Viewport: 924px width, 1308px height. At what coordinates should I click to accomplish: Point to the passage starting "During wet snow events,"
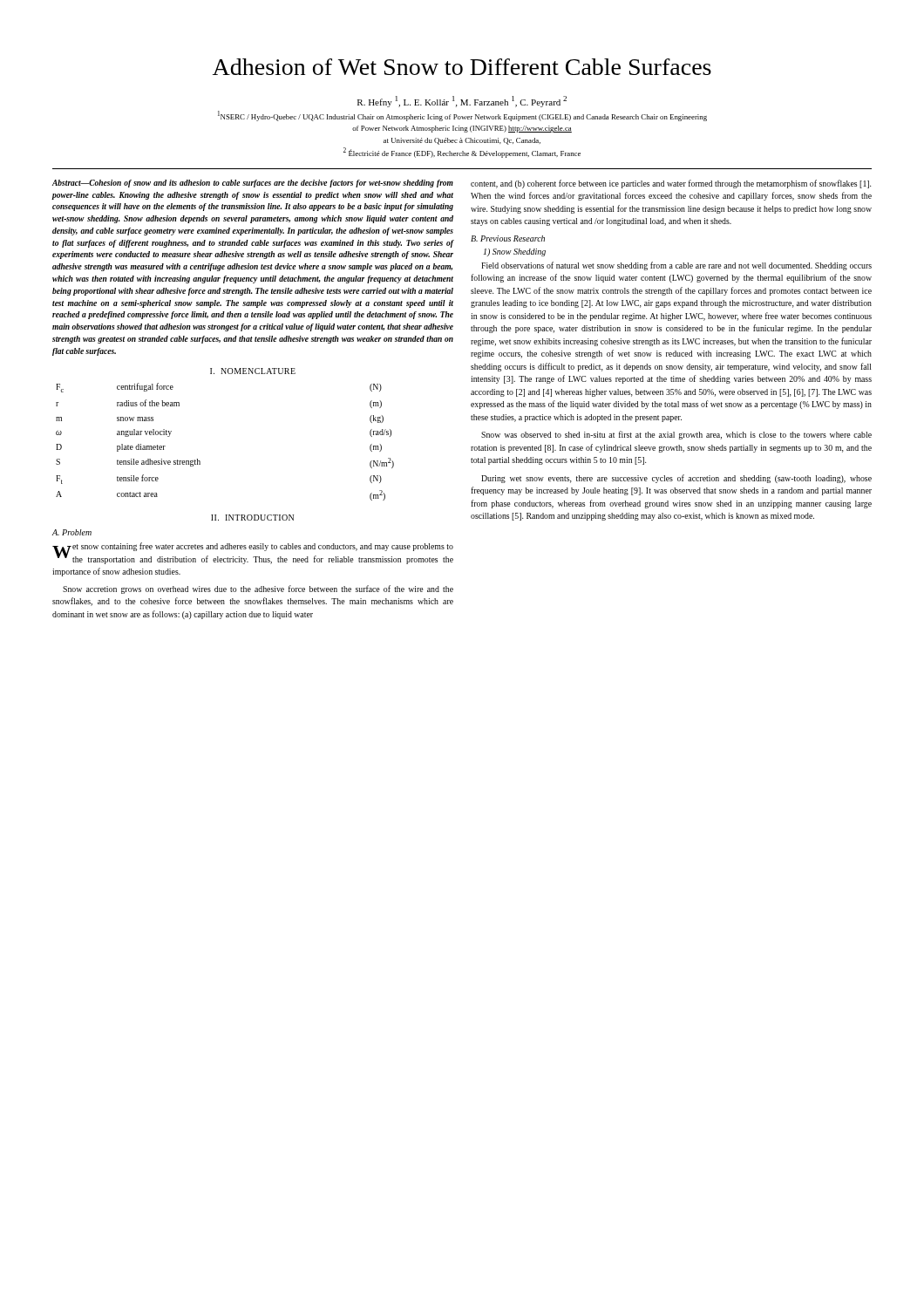(671, 497)
